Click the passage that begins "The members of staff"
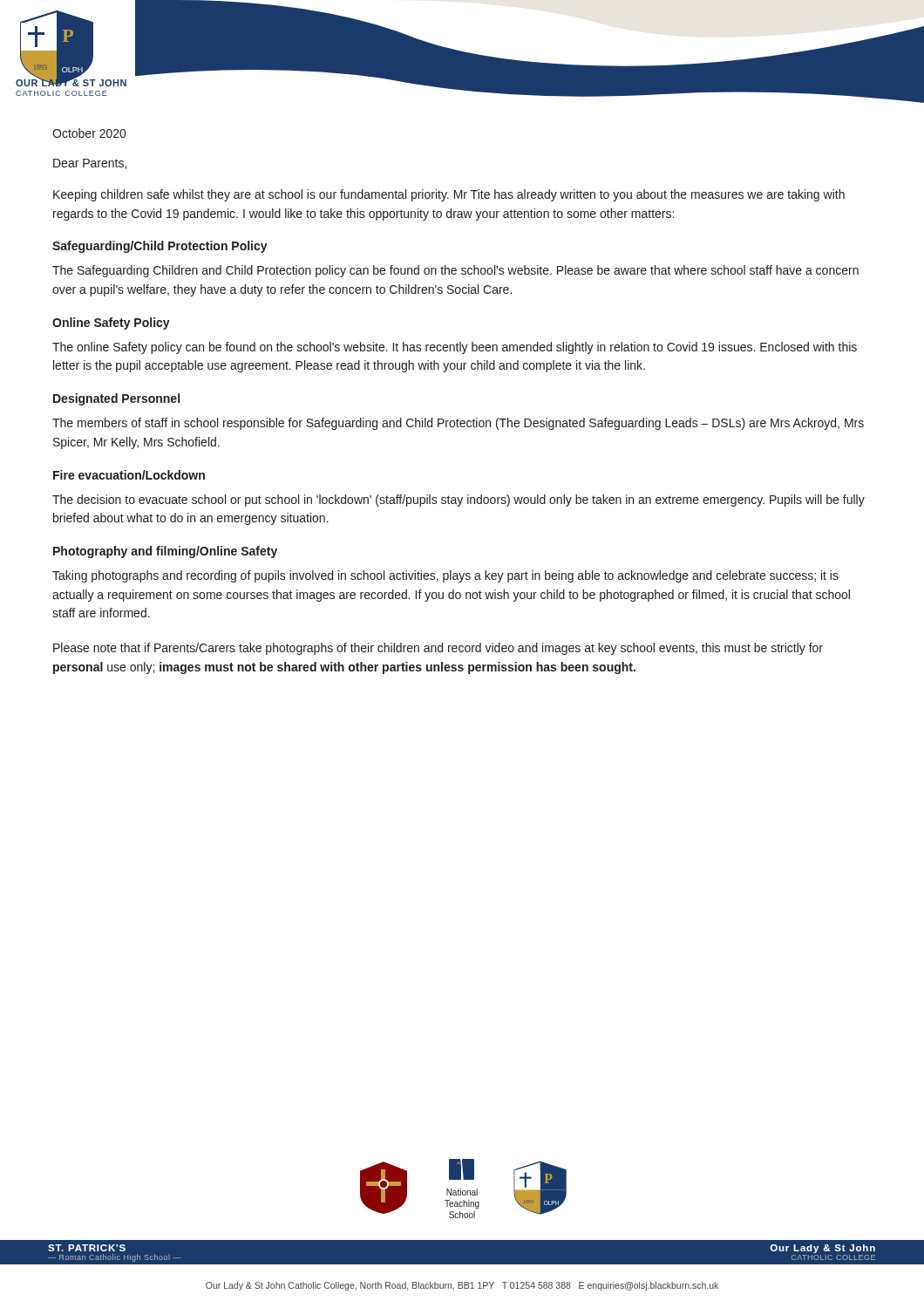 [458, 432]
